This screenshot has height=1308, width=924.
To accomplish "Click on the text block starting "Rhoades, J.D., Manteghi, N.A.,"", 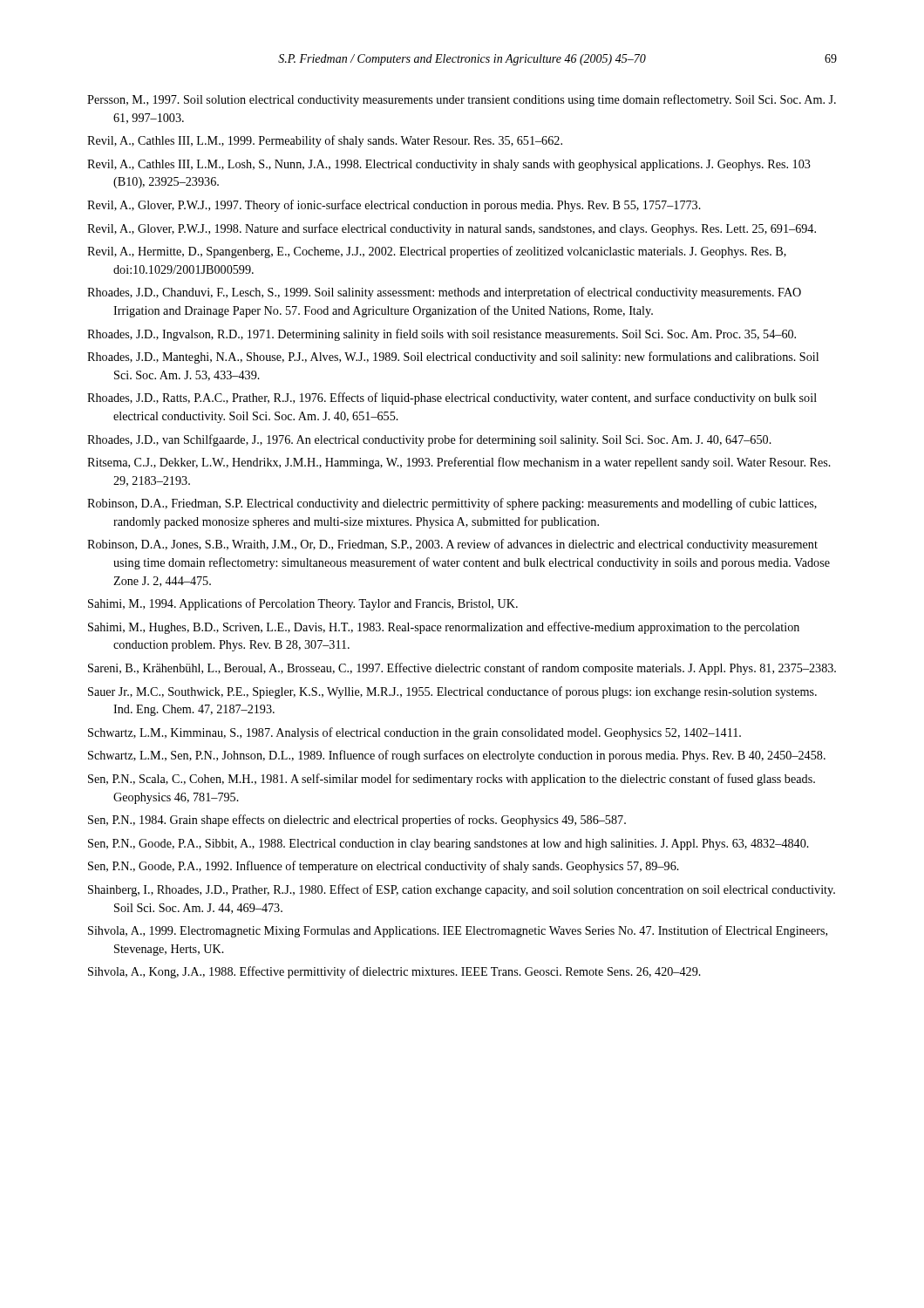I will coord(453,366).
